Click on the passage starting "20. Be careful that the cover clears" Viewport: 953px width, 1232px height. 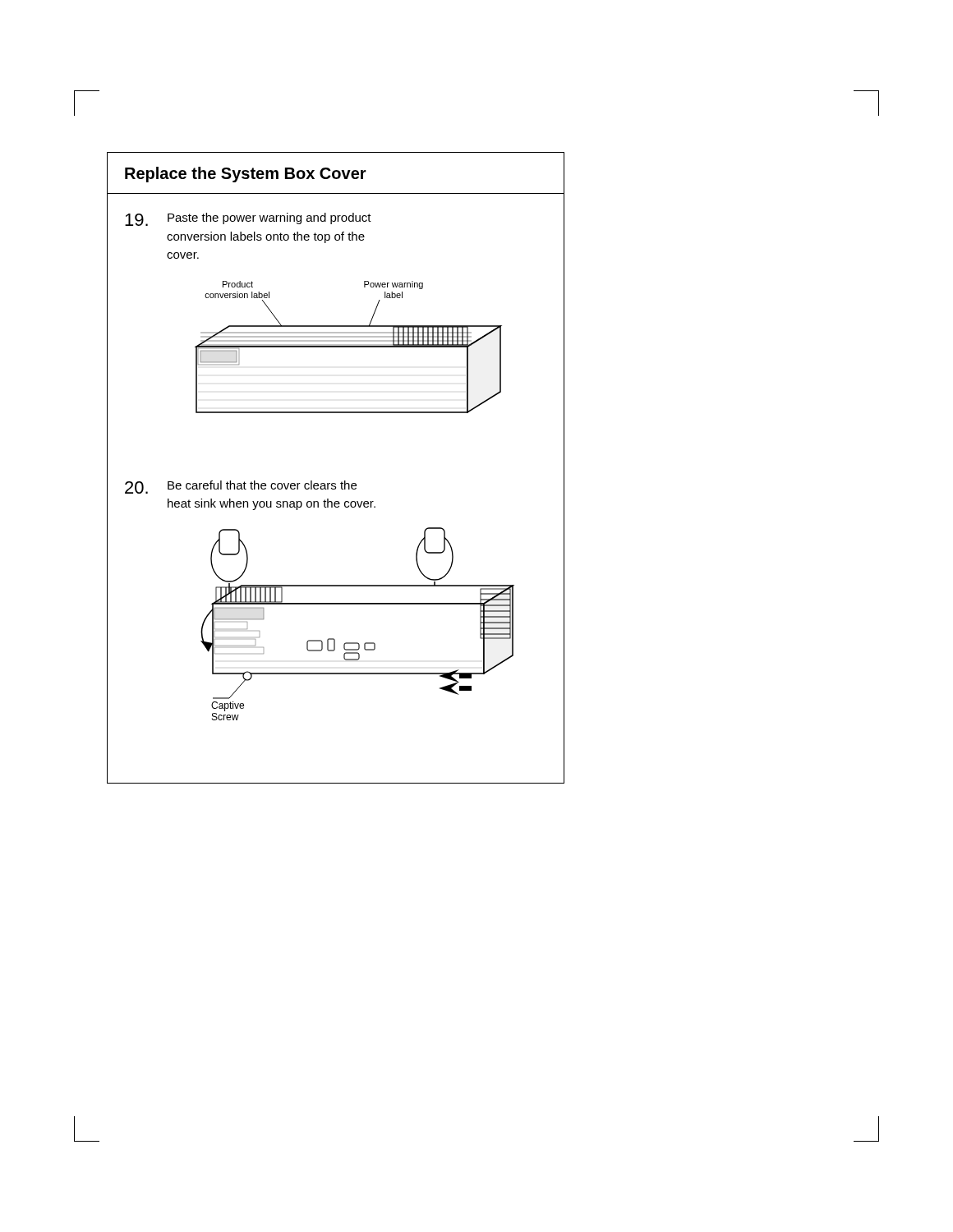[x=250, y=494]
